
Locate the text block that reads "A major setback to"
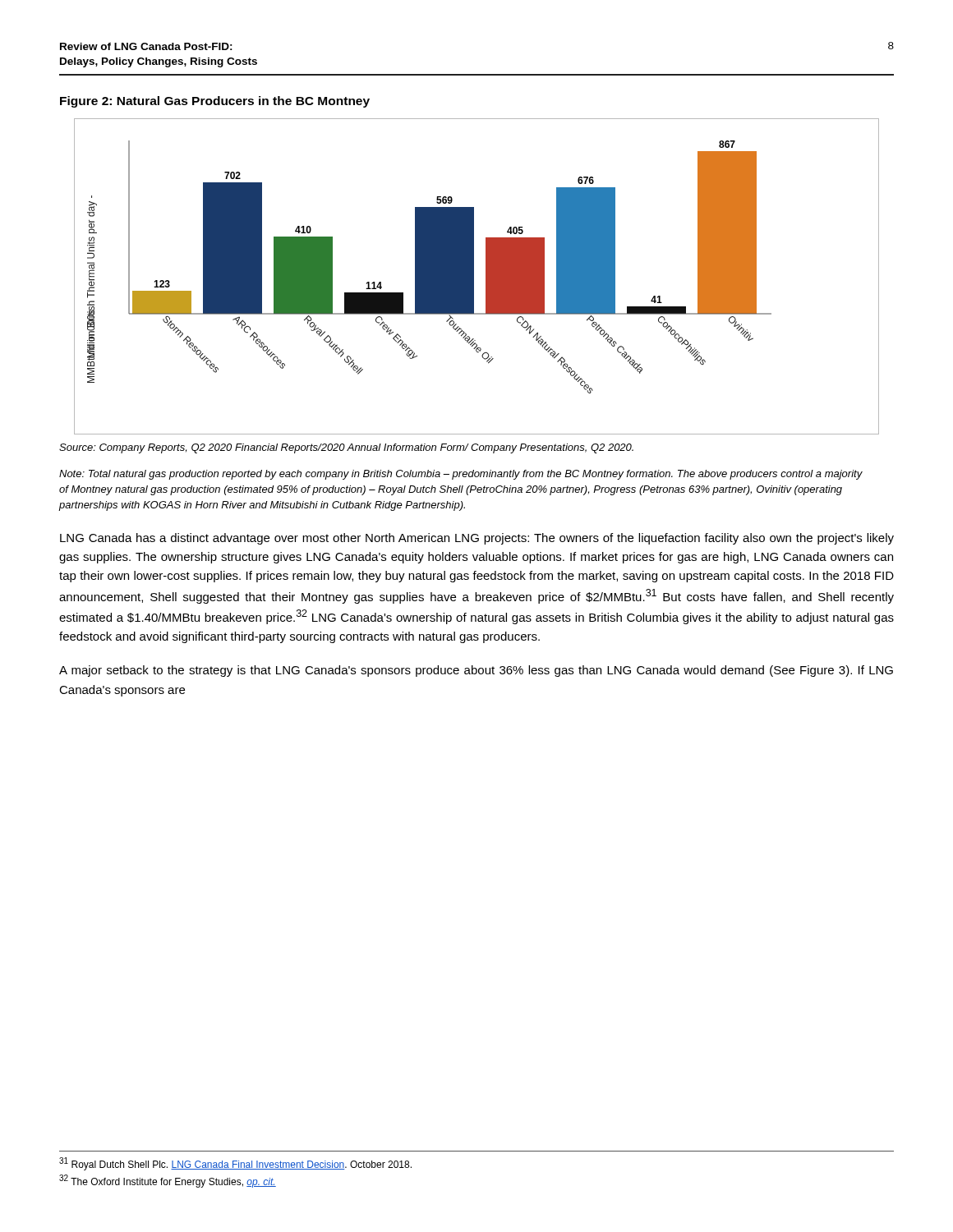476,680
